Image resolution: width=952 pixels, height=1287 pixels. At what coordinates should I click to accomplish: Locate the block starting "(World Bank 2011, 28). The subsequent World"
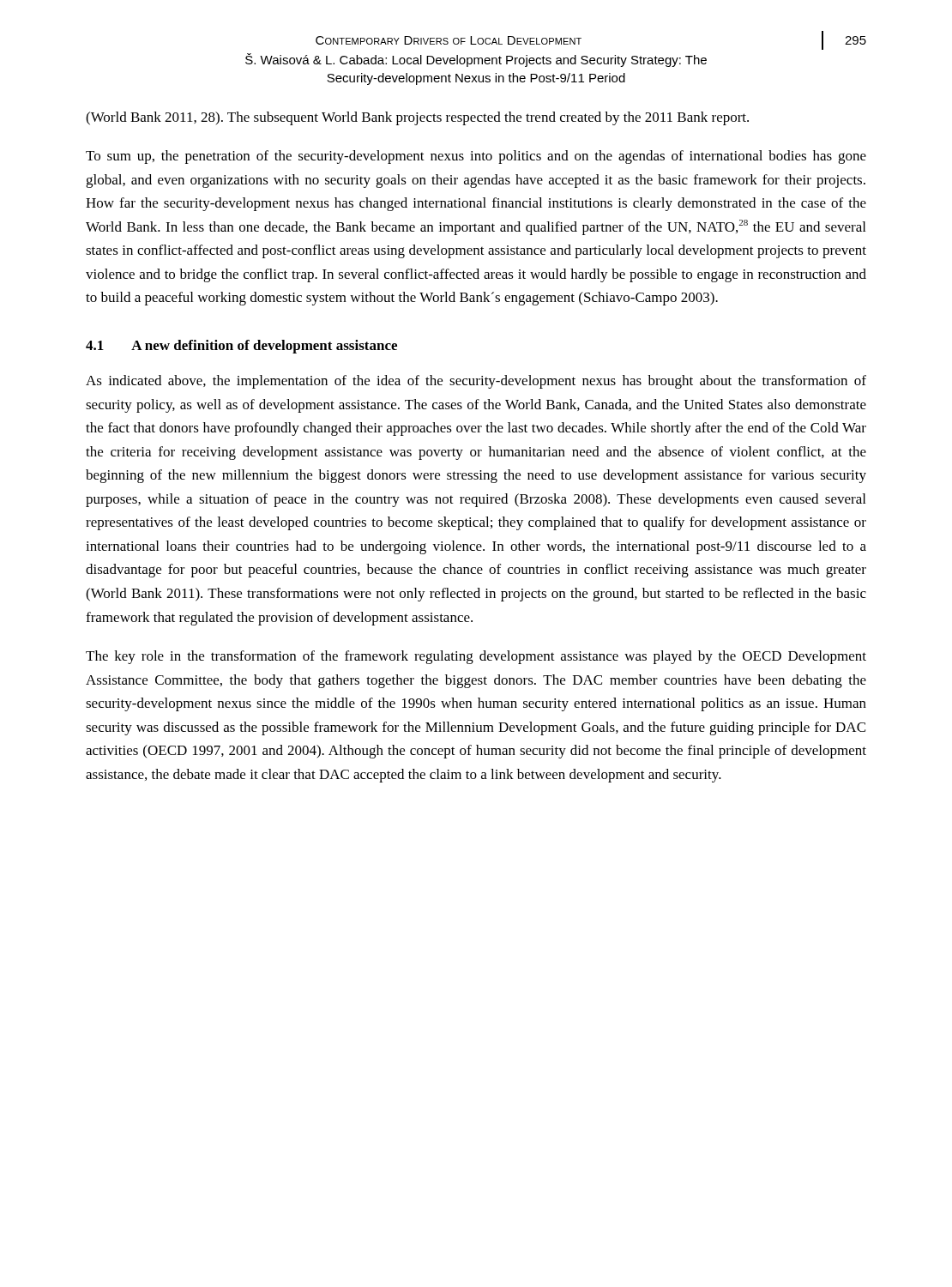point(418,117)
